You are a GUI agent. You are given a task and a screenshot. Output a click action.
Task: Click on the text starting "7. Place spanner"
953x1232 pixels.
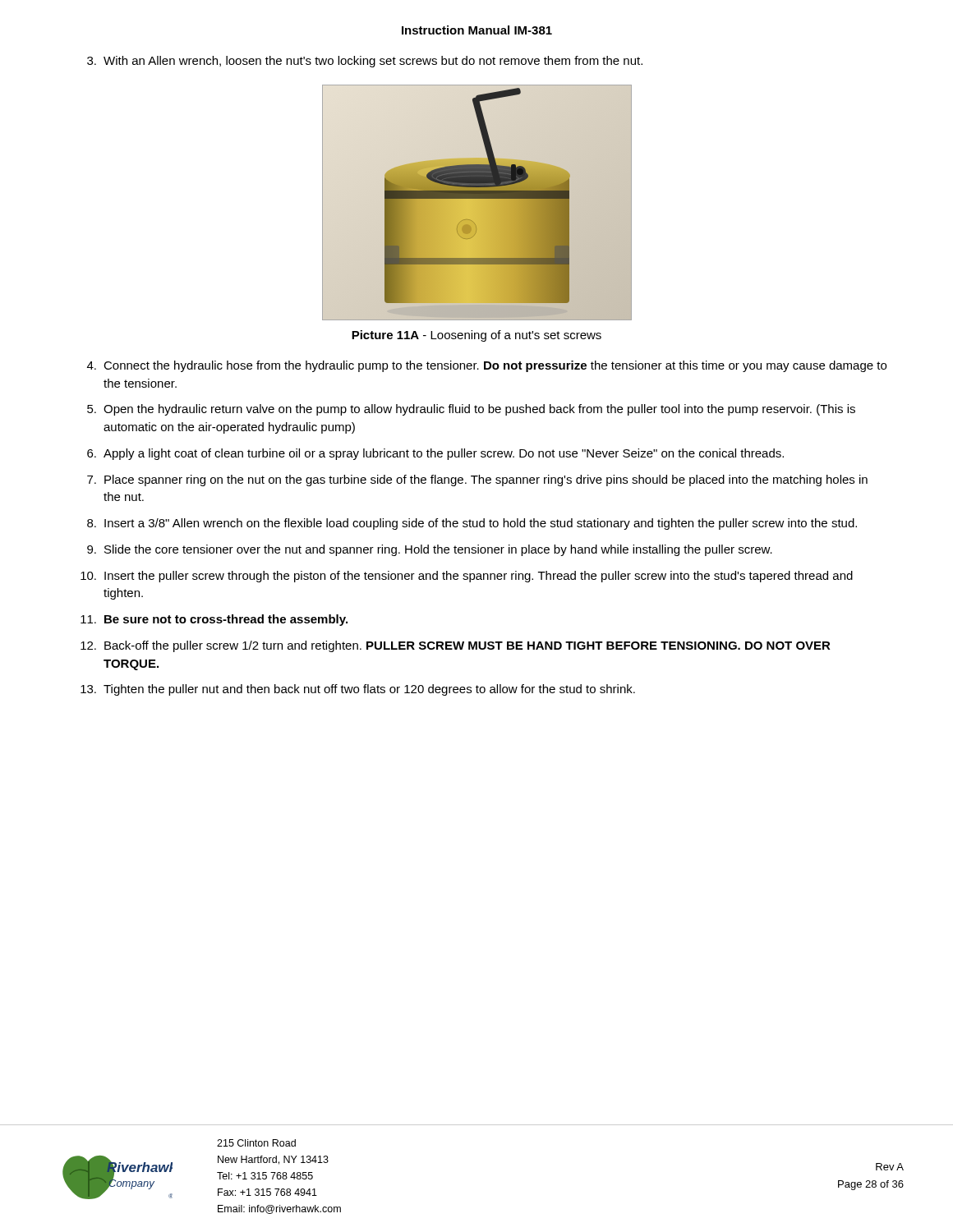[x=476, y=488]
